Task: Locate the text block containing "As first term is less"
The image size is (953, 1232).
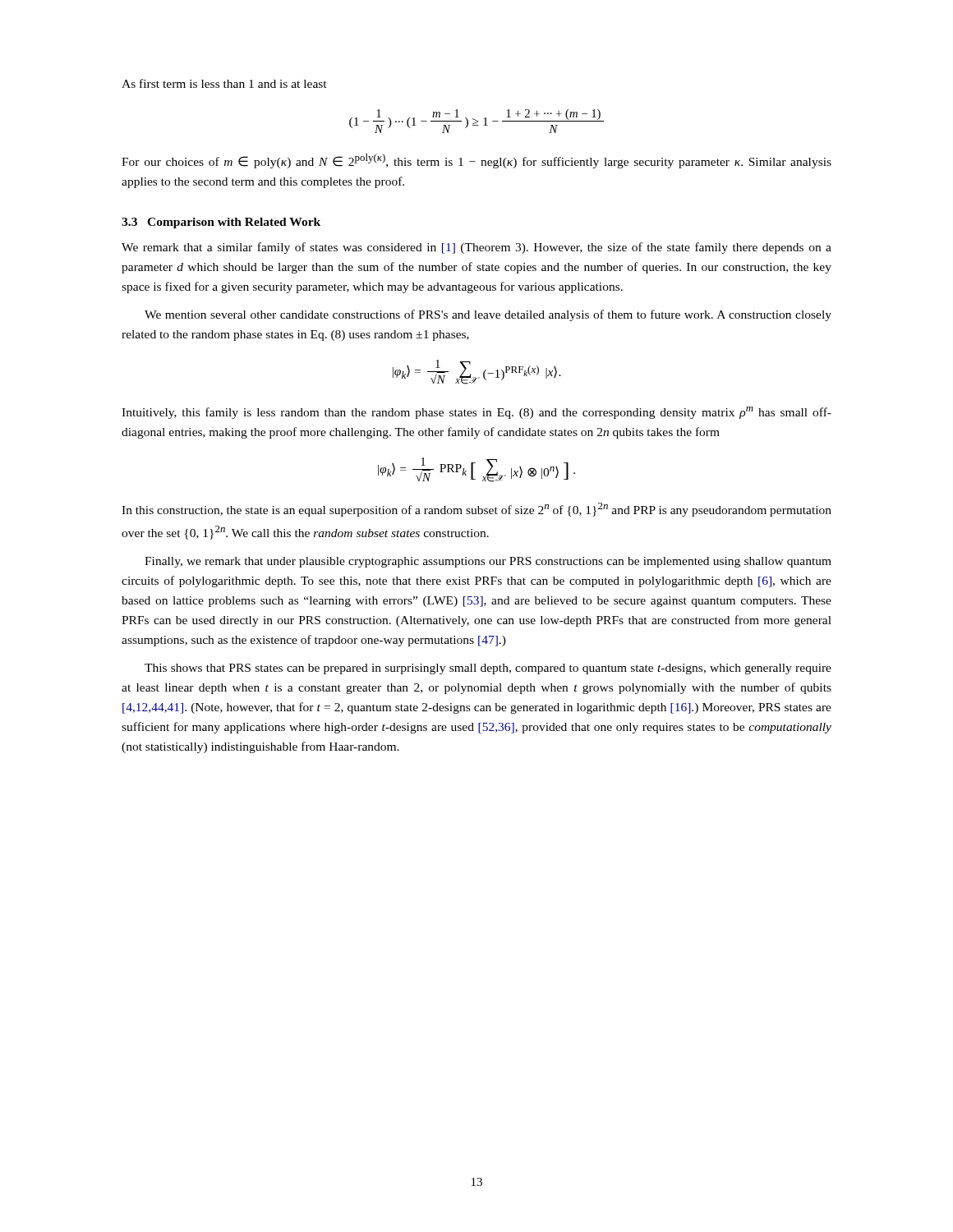Action: [x=224, y=83]
